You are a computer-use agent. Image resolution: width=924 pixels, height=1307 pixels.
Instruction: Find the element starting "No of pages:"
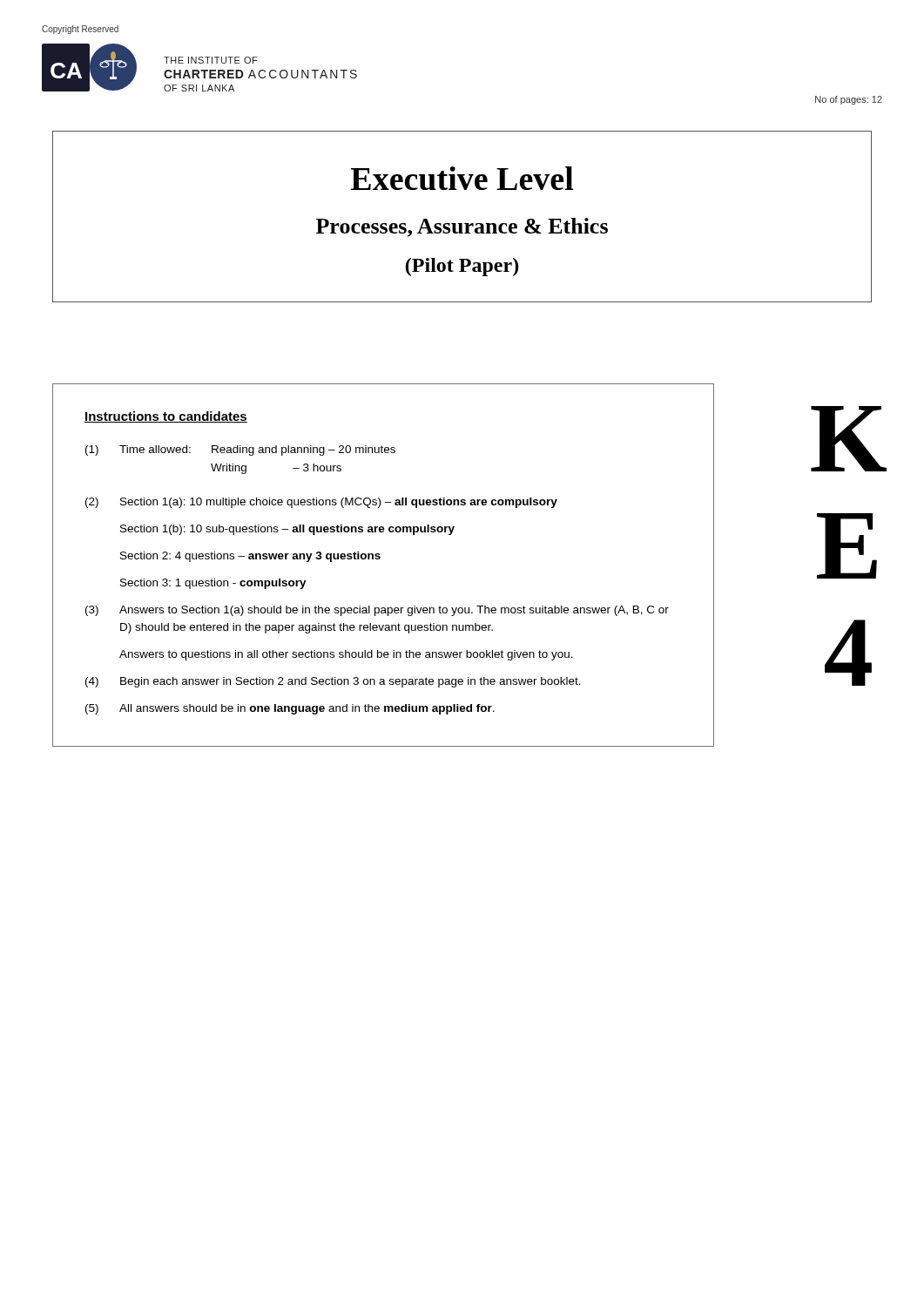848,99
